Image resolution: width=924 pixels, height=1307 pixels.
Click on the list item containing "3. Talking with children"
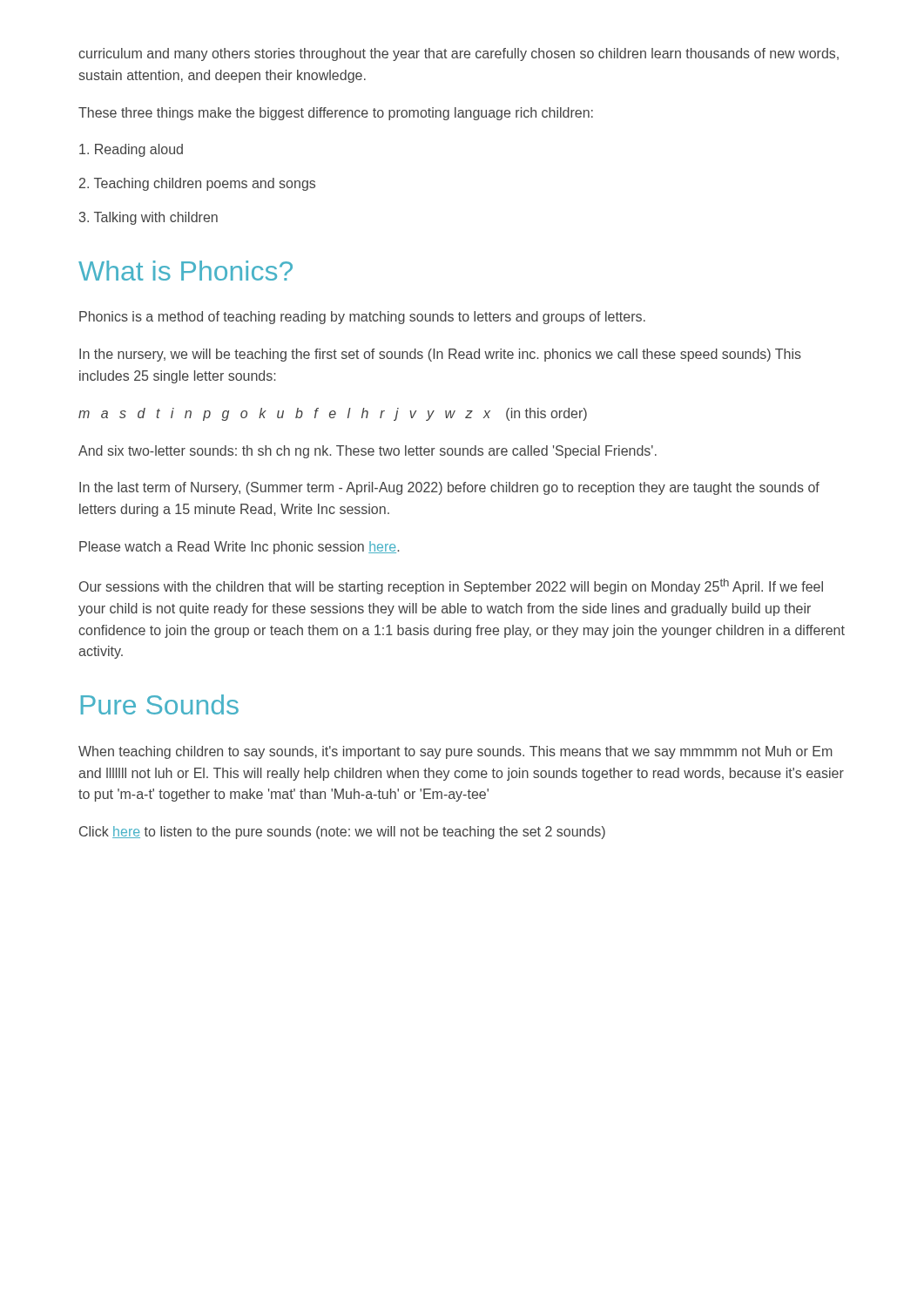tap(148, 217)
